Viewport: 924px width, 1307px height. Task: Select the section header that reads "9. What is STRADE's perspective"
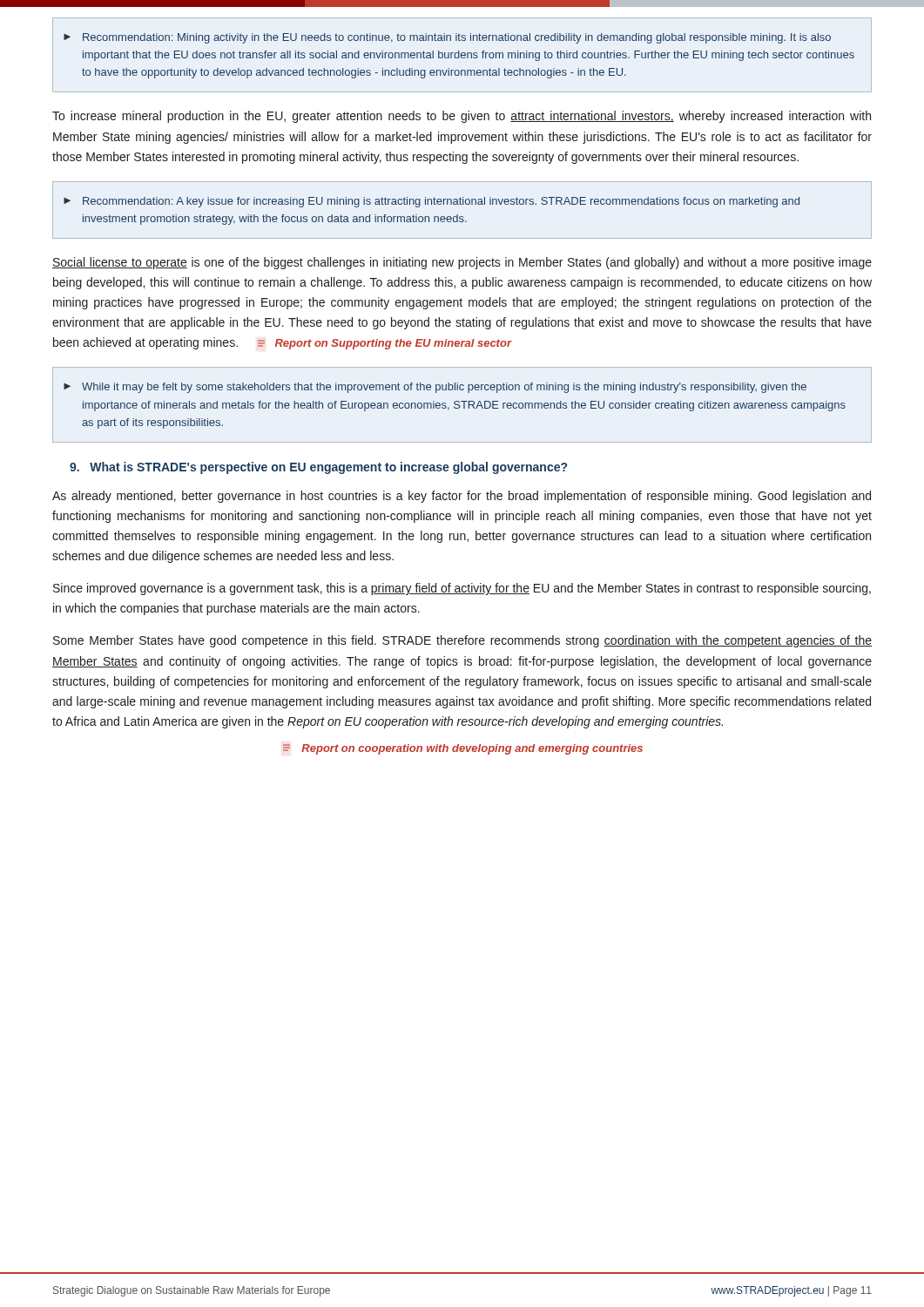pyautogui.click(x=319, y=467)
